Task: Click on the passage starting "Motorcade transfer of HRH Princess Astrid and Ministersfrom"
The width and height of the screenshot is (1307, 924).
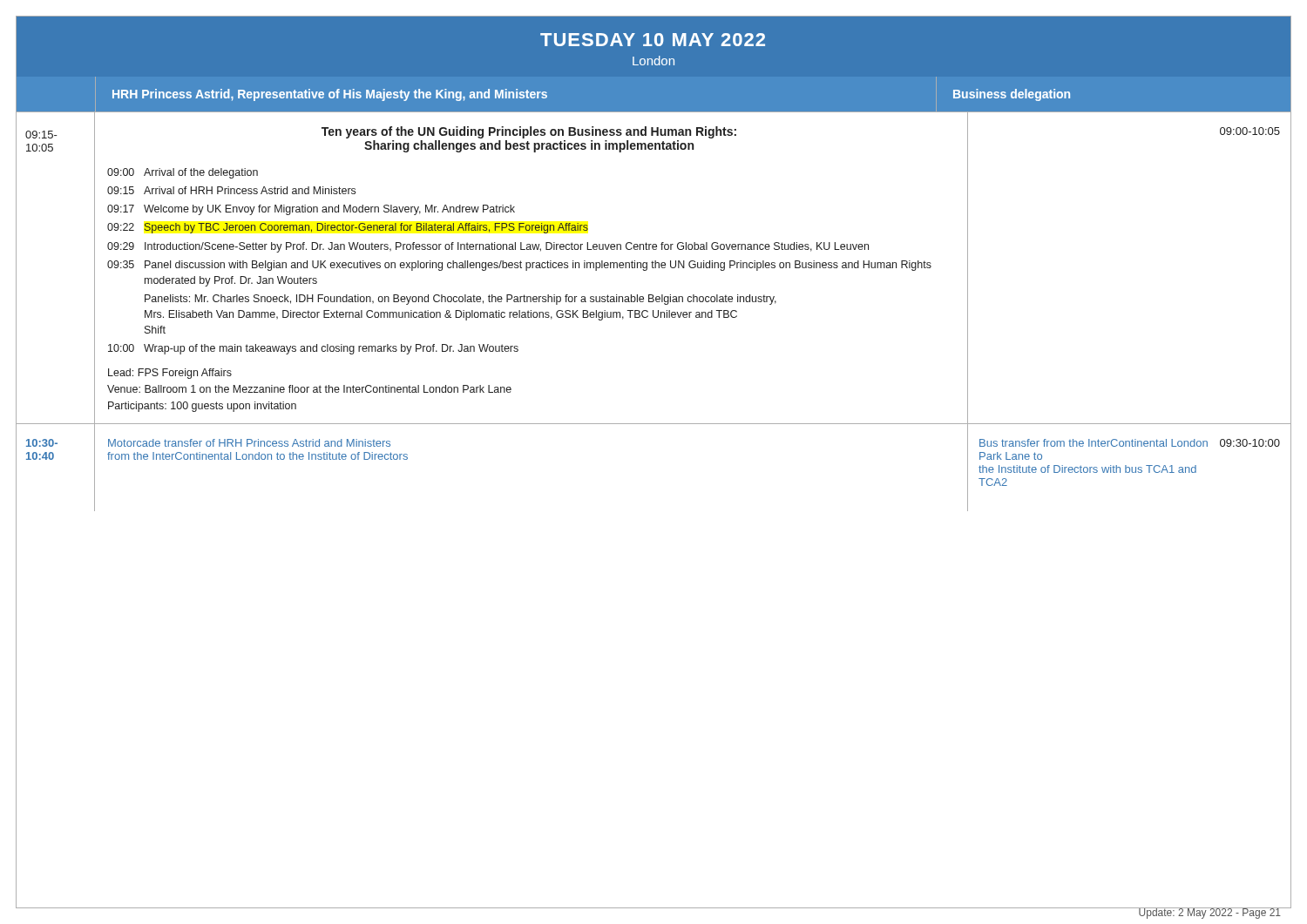Action: coord(258,449)
